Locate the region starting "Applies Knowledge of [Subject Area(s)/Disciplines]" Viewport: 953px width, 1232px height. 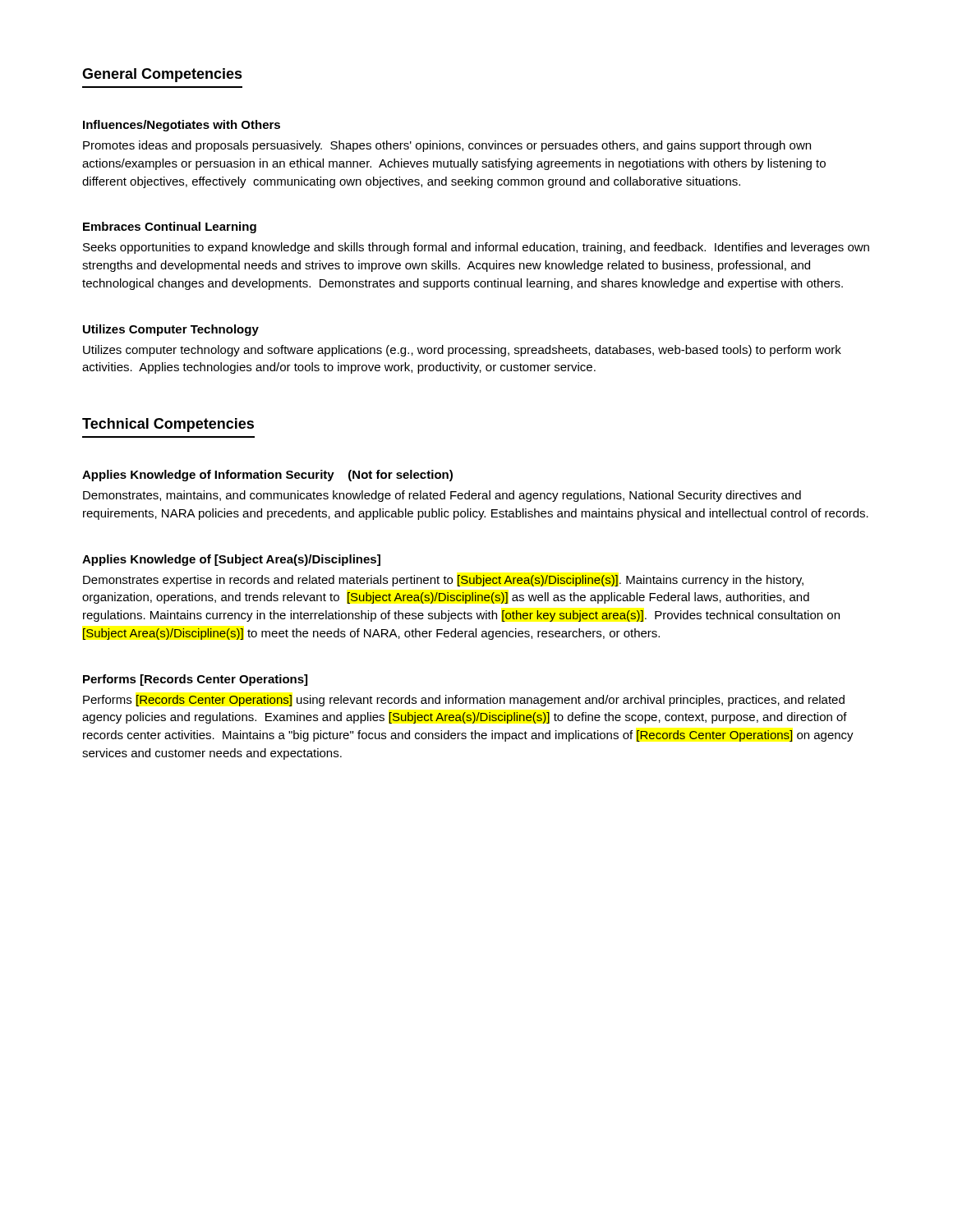(x=231, y=560)
